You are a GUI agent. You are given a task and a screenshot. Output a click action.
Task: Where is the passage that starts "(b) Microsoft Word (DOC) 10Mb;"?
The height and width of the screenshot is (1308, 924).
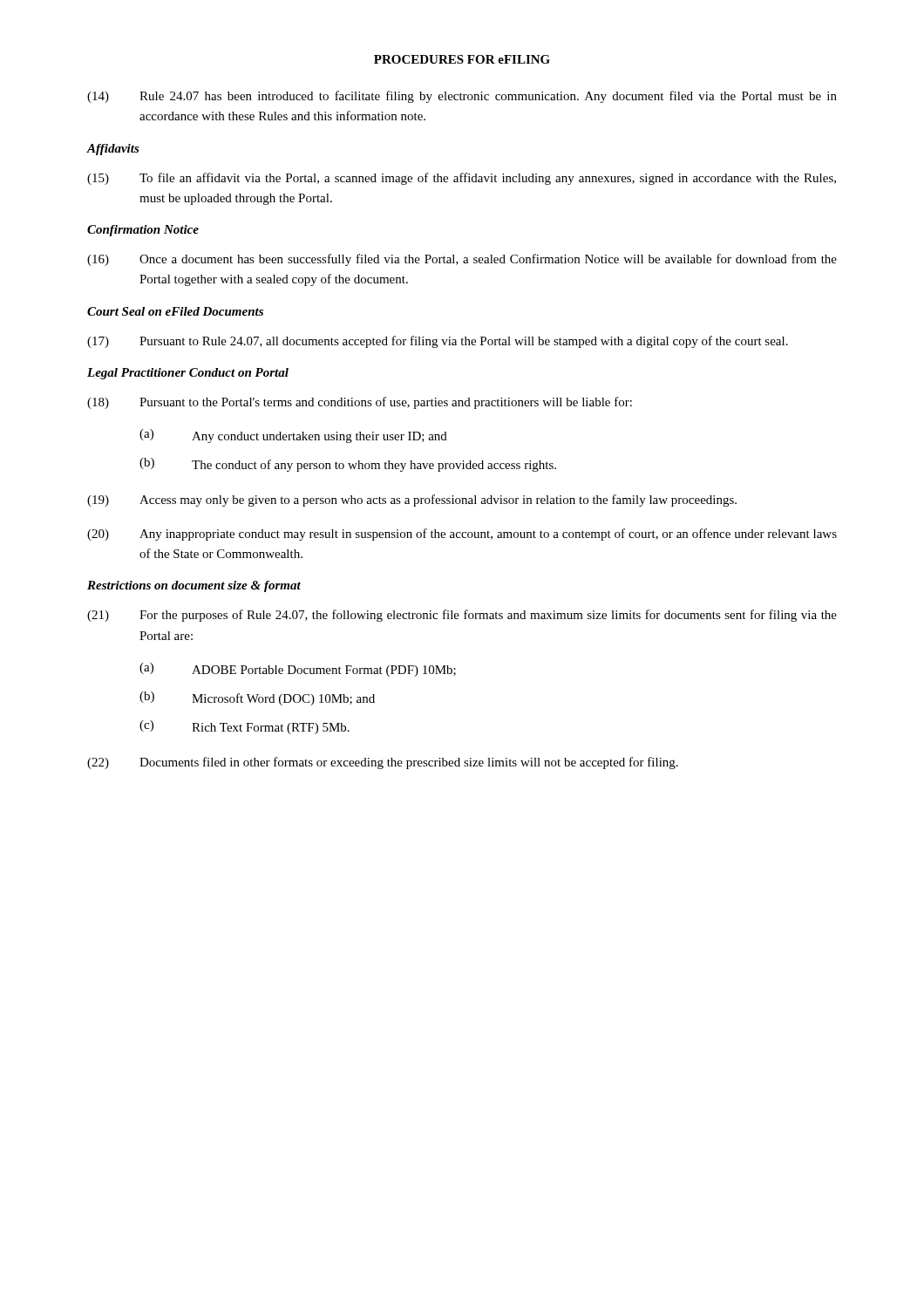pos(257,698)
